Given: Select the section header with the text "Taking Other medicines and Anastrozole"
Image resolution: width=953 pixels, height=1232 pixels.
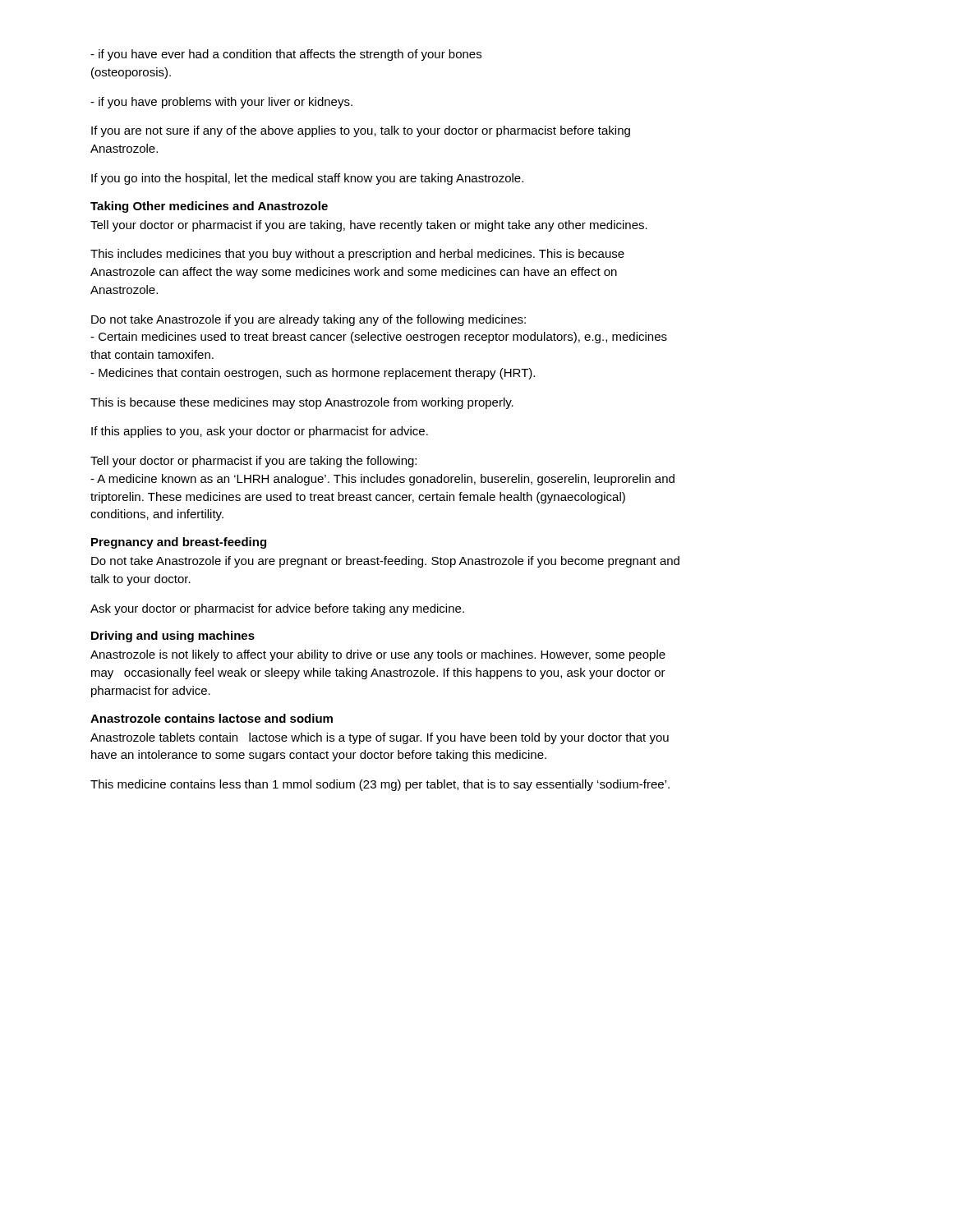Looking at the screenshot, I should click(209, 205).
